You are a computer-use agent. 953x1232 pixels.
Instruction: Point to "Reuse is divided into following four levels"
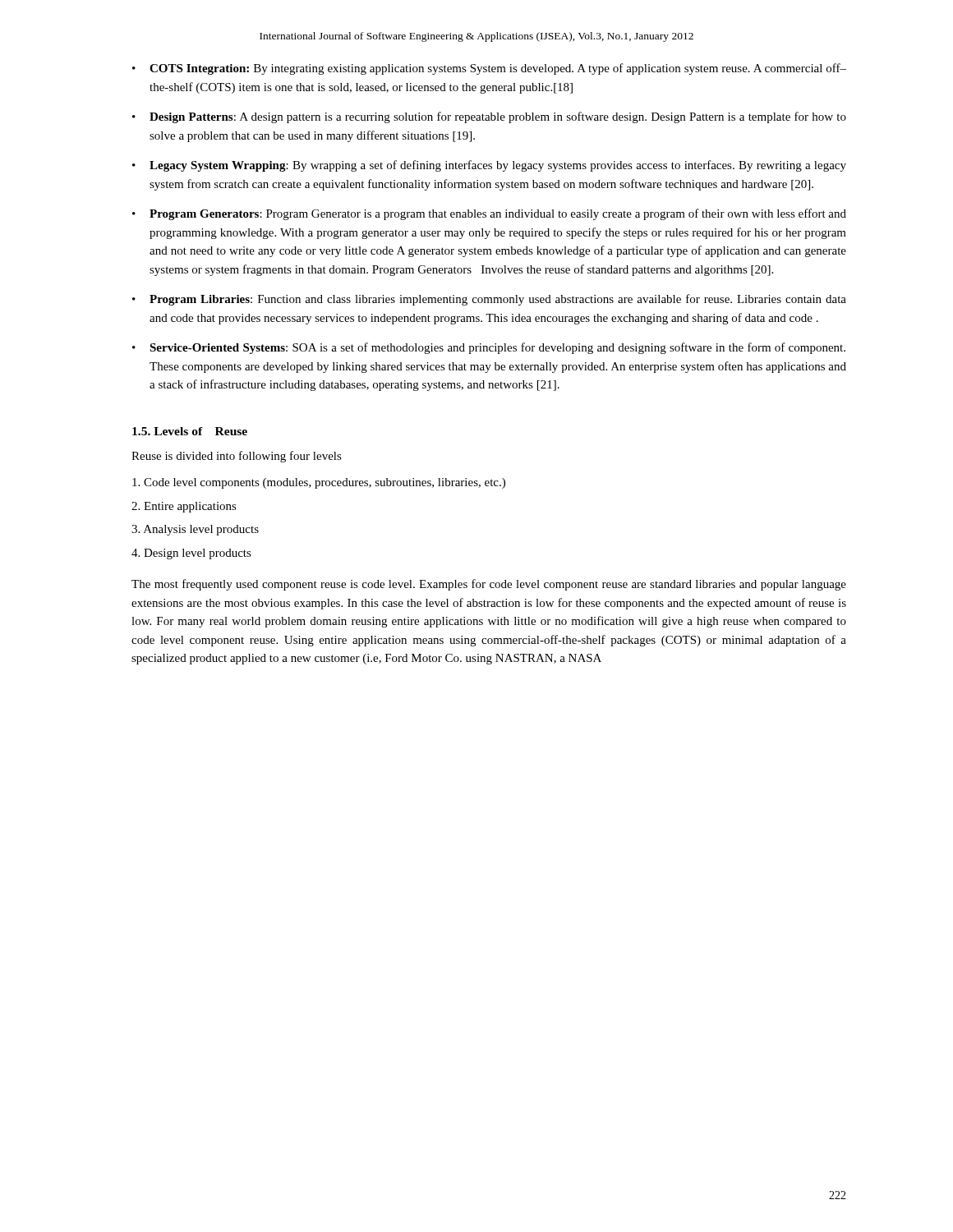(x=237, y=455)
